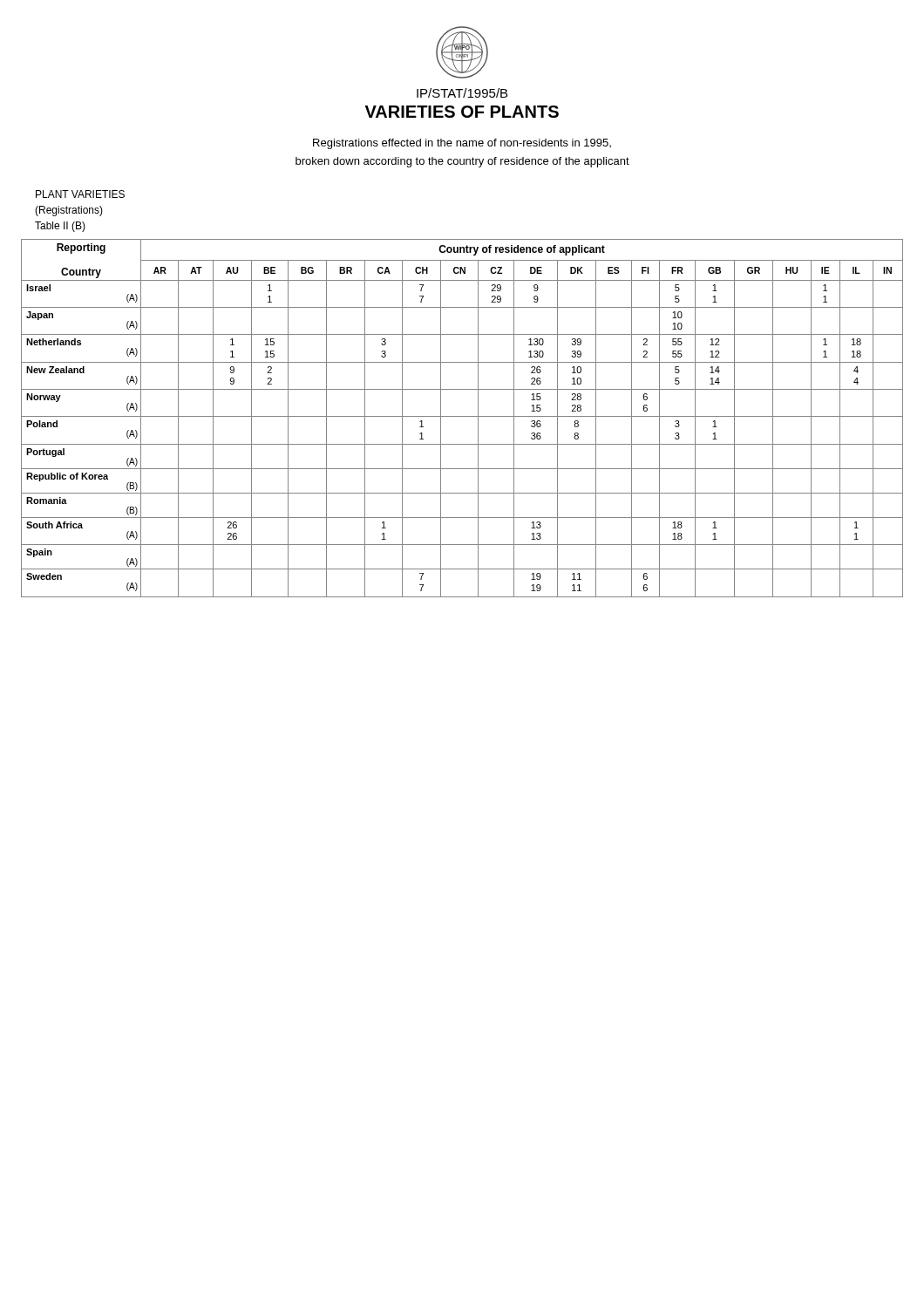Locate the logo
This screenshot has height=1308, width=924.
click(x=462, y=54)
